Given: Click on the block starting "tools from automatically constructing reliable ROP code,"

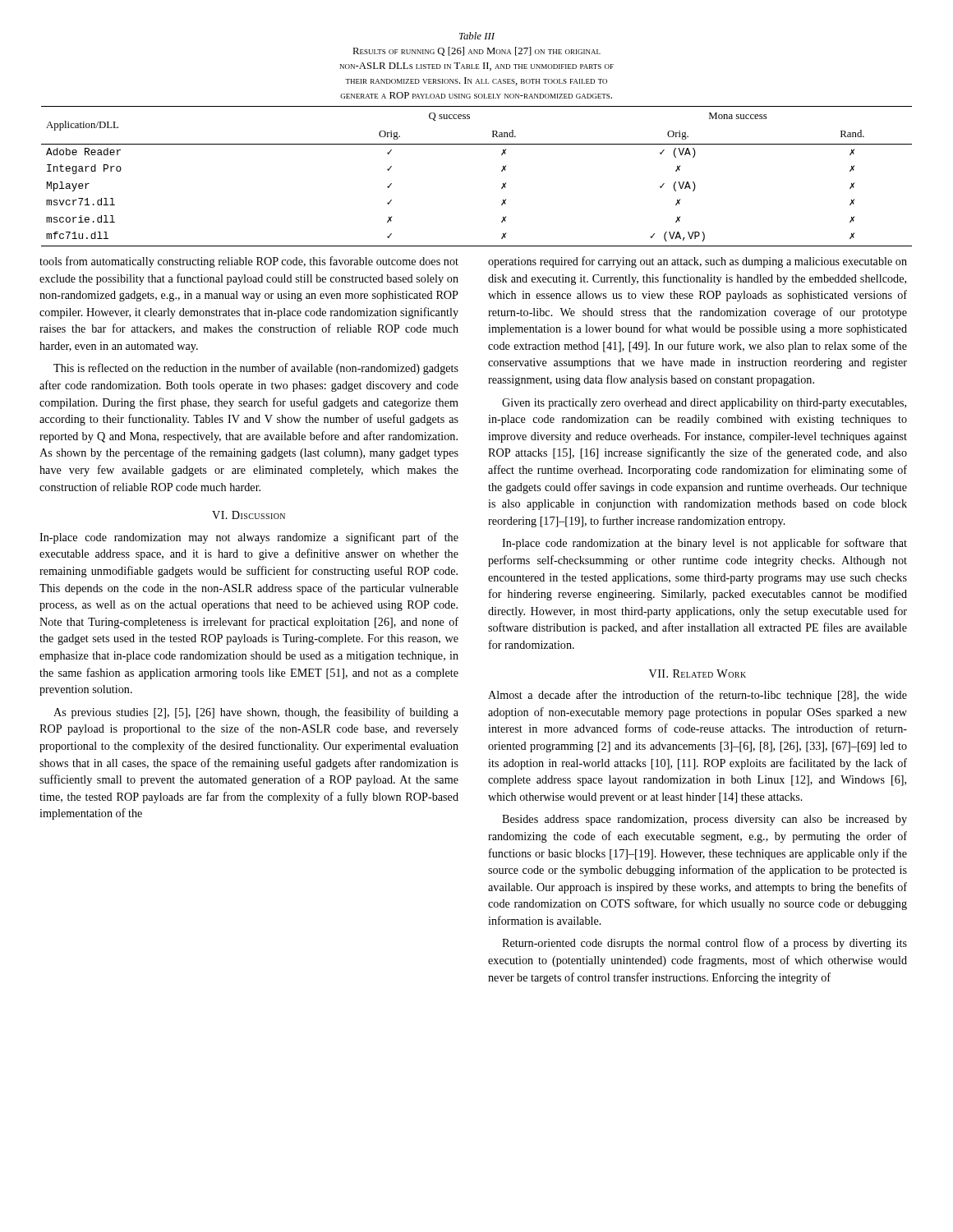Looking at the screenshot, I should point(249,303).
